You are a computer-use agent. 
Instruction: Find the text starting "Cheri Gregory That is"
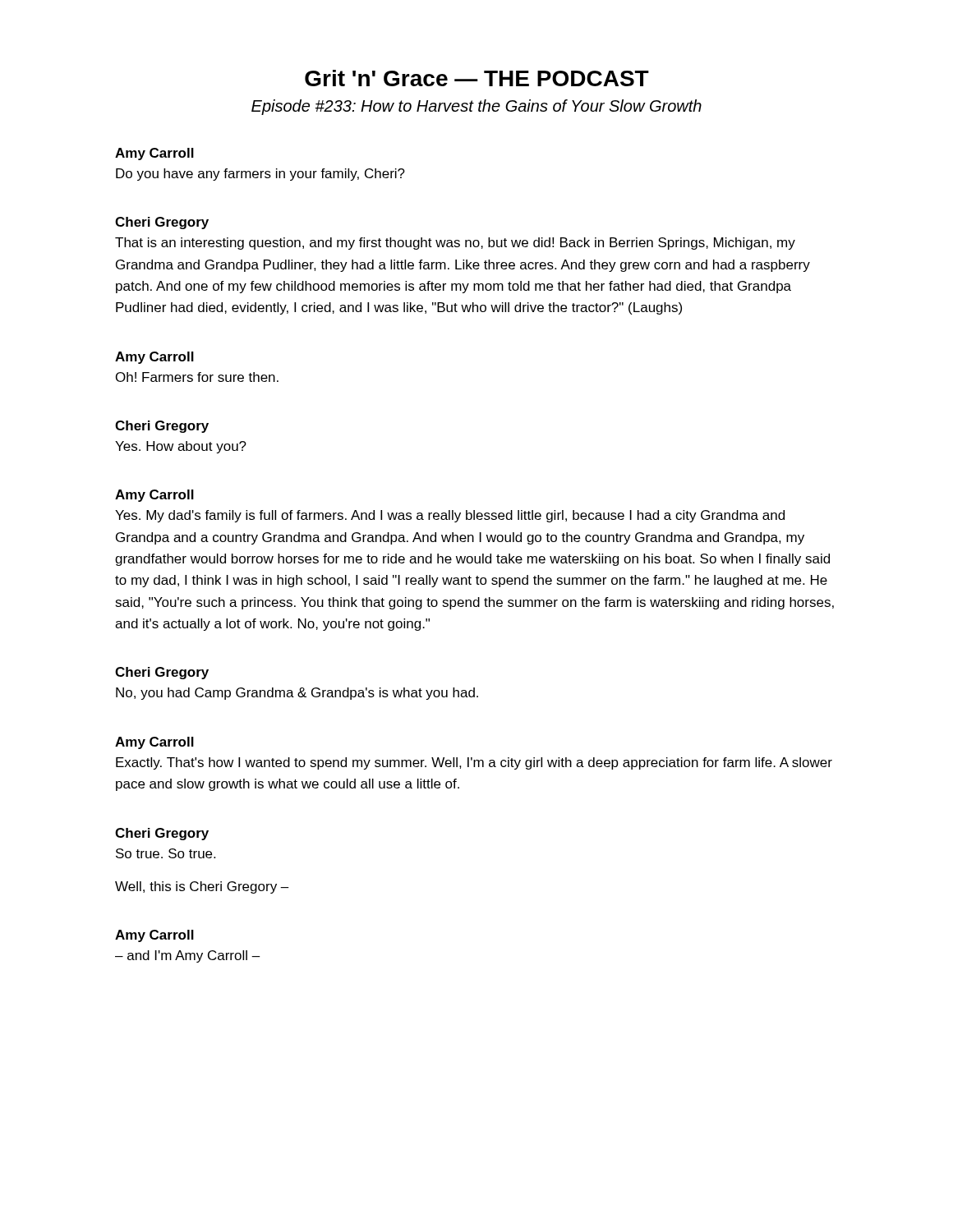click(476, 267)
